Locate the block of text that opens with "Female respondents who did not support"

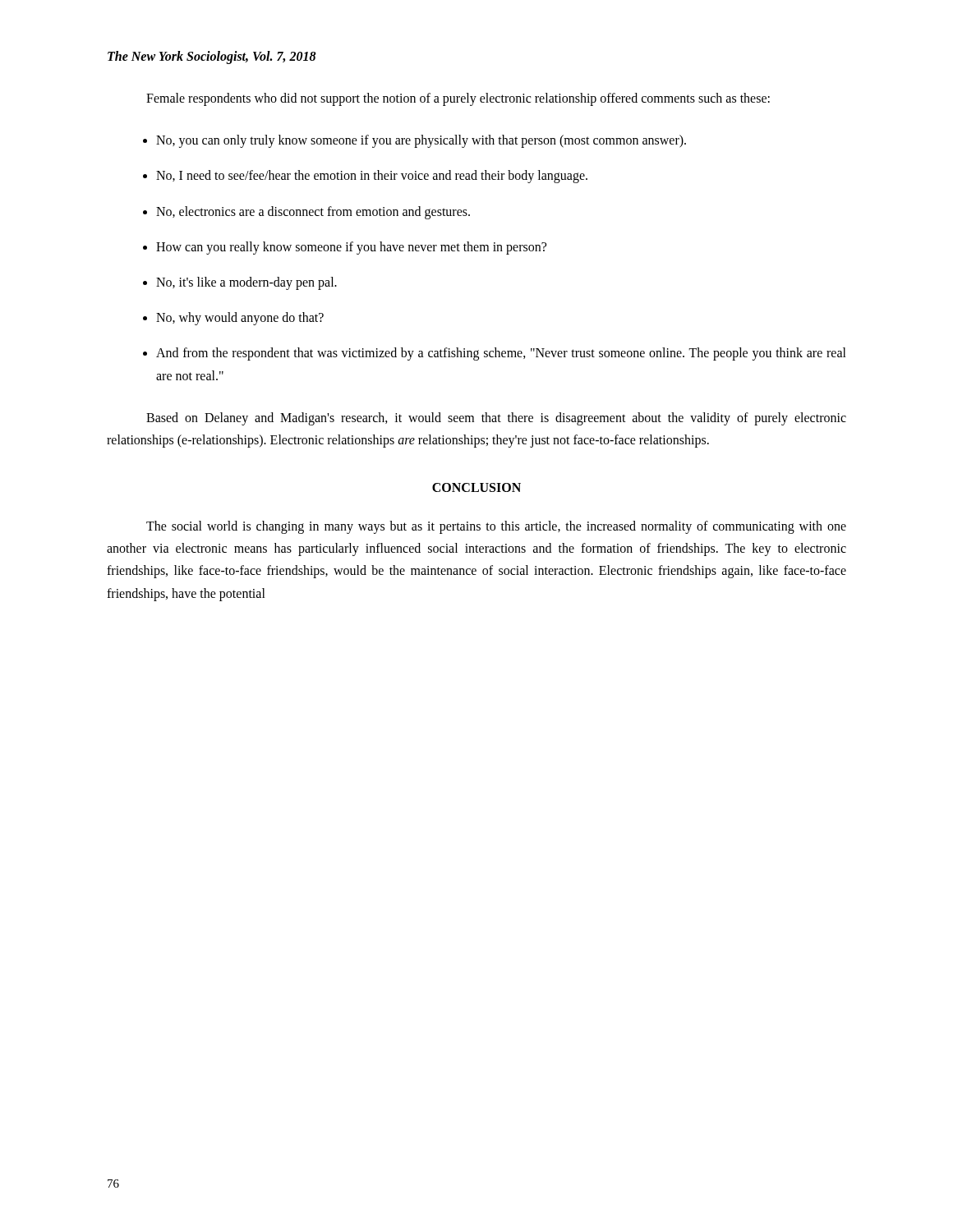pos(458,98)
